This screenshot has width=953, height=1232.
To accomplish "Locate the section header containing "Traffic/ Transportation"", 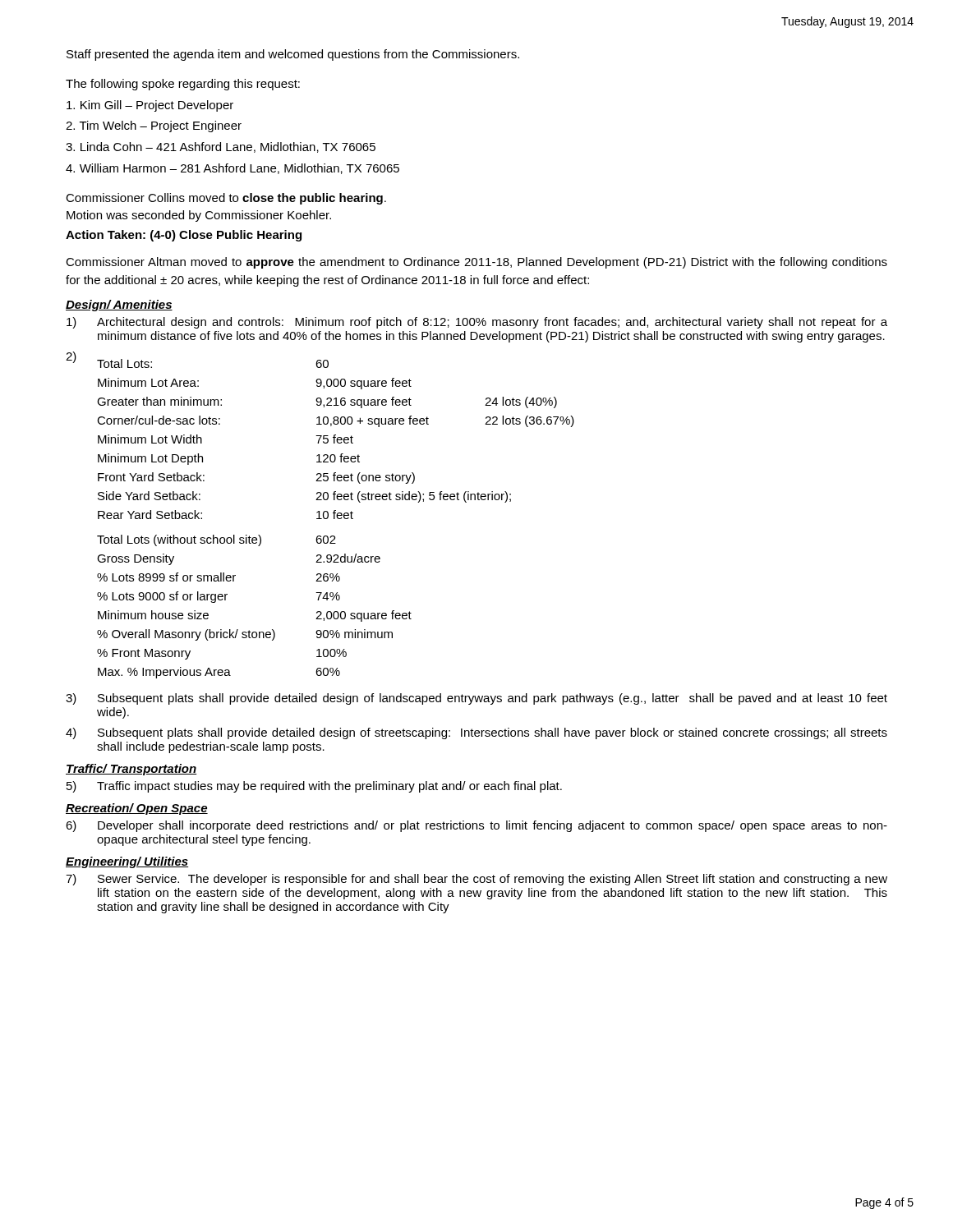I will tap(131, 768).
